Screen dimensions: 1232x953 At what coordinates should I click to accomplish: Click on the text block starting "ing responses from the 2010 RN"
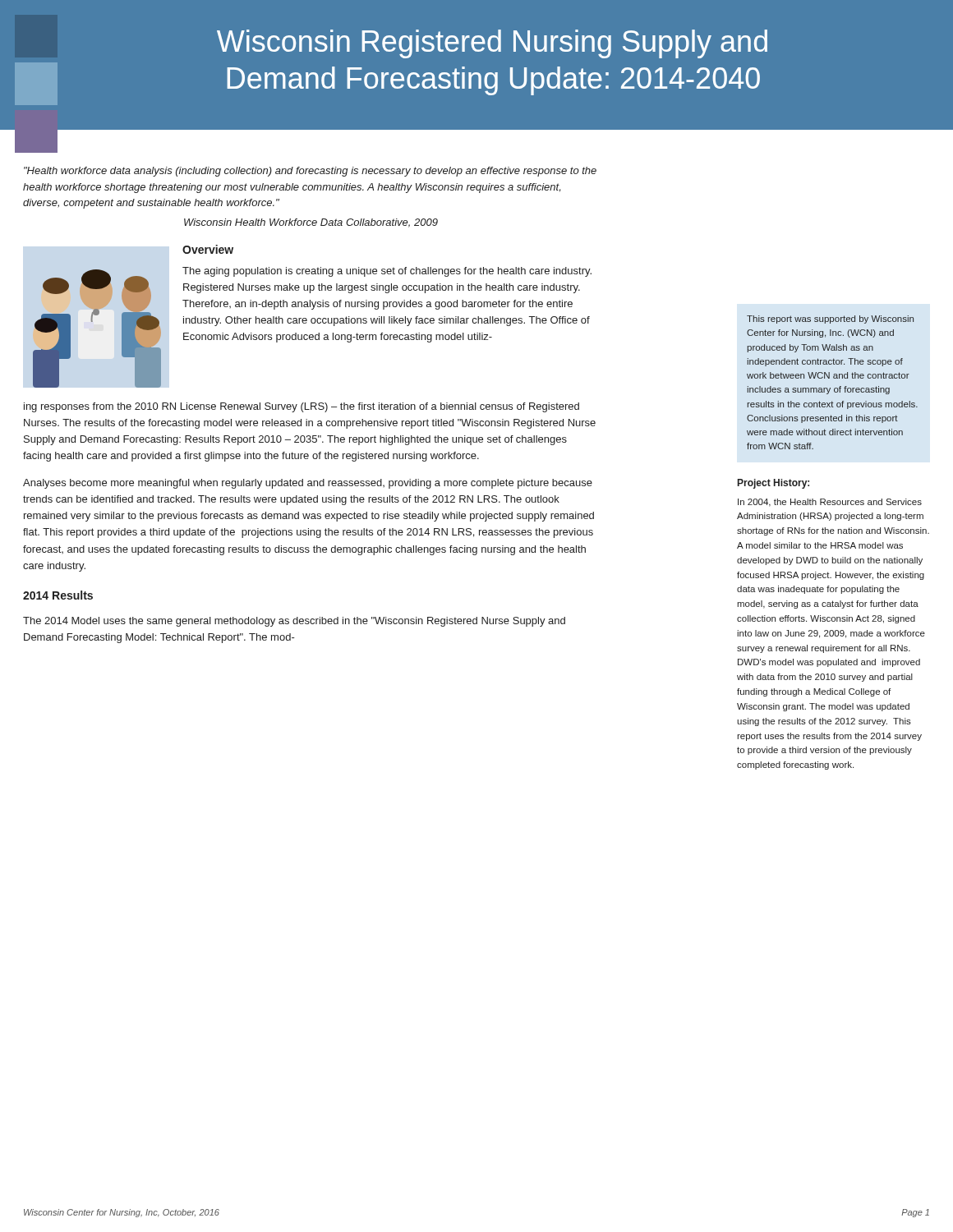309,431
